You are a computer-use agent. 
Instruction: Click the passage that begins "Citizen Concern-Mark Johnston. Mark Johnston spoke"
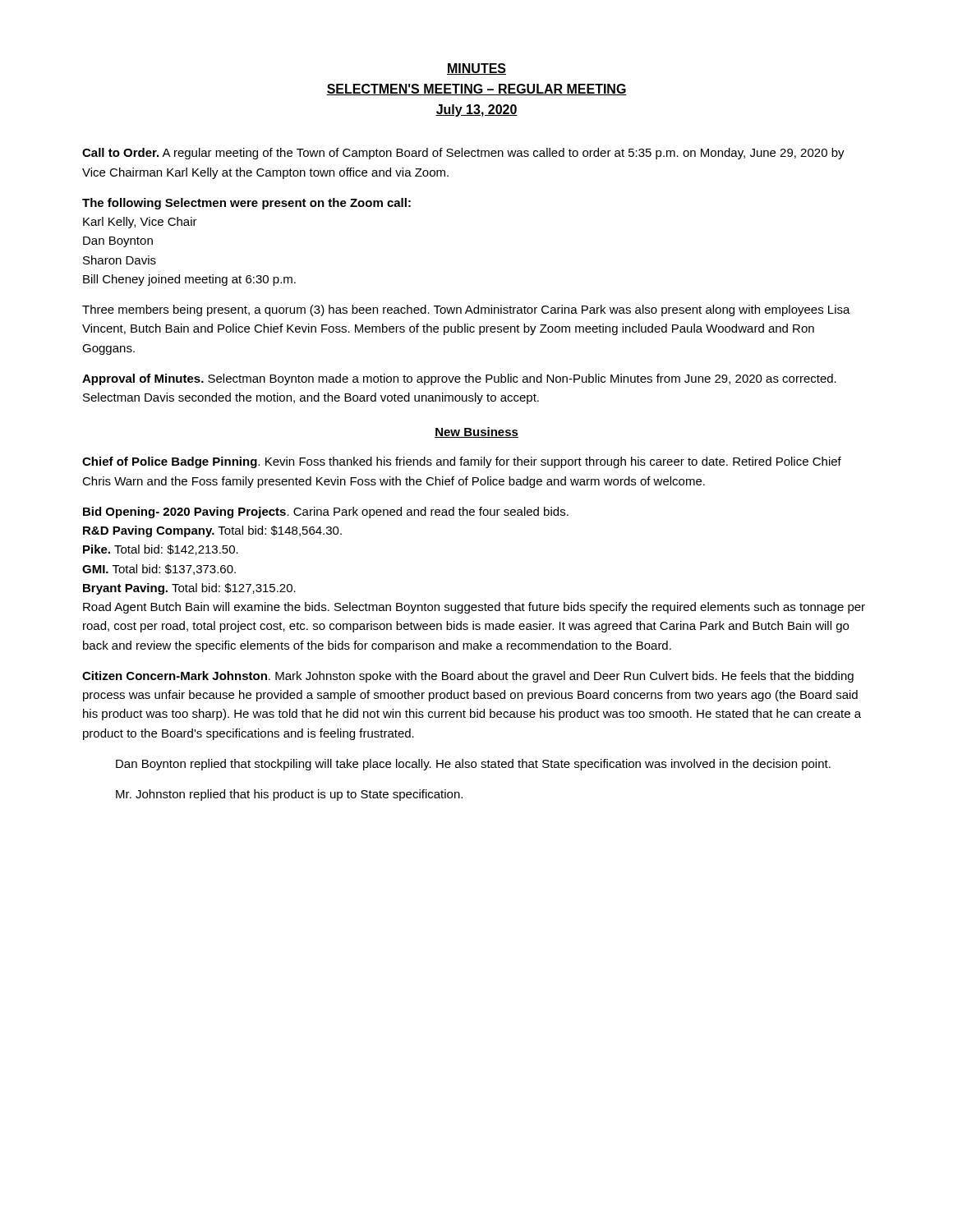pos(468,677)
